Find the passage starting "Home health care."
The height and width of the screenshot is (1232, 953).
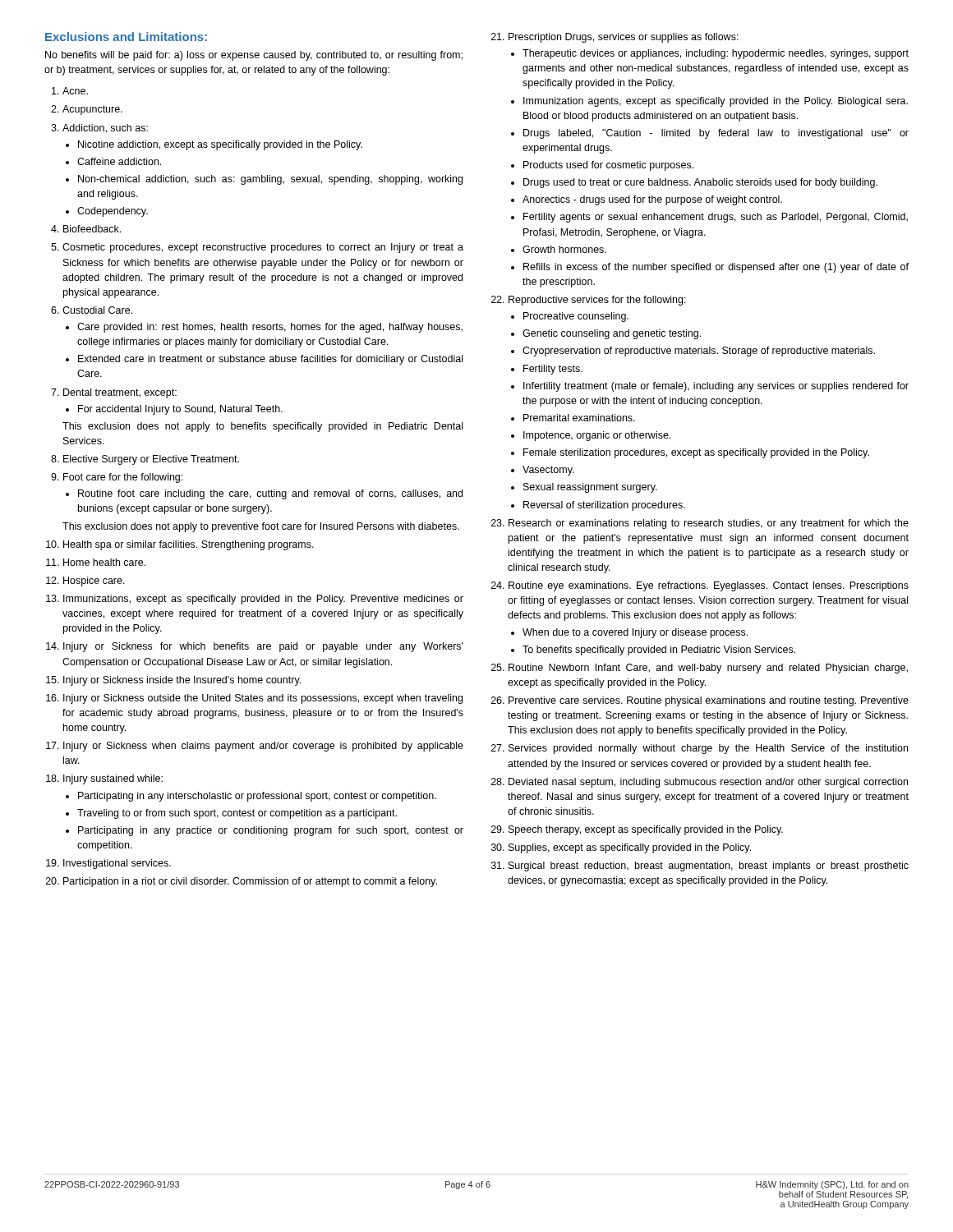(104, 562)
